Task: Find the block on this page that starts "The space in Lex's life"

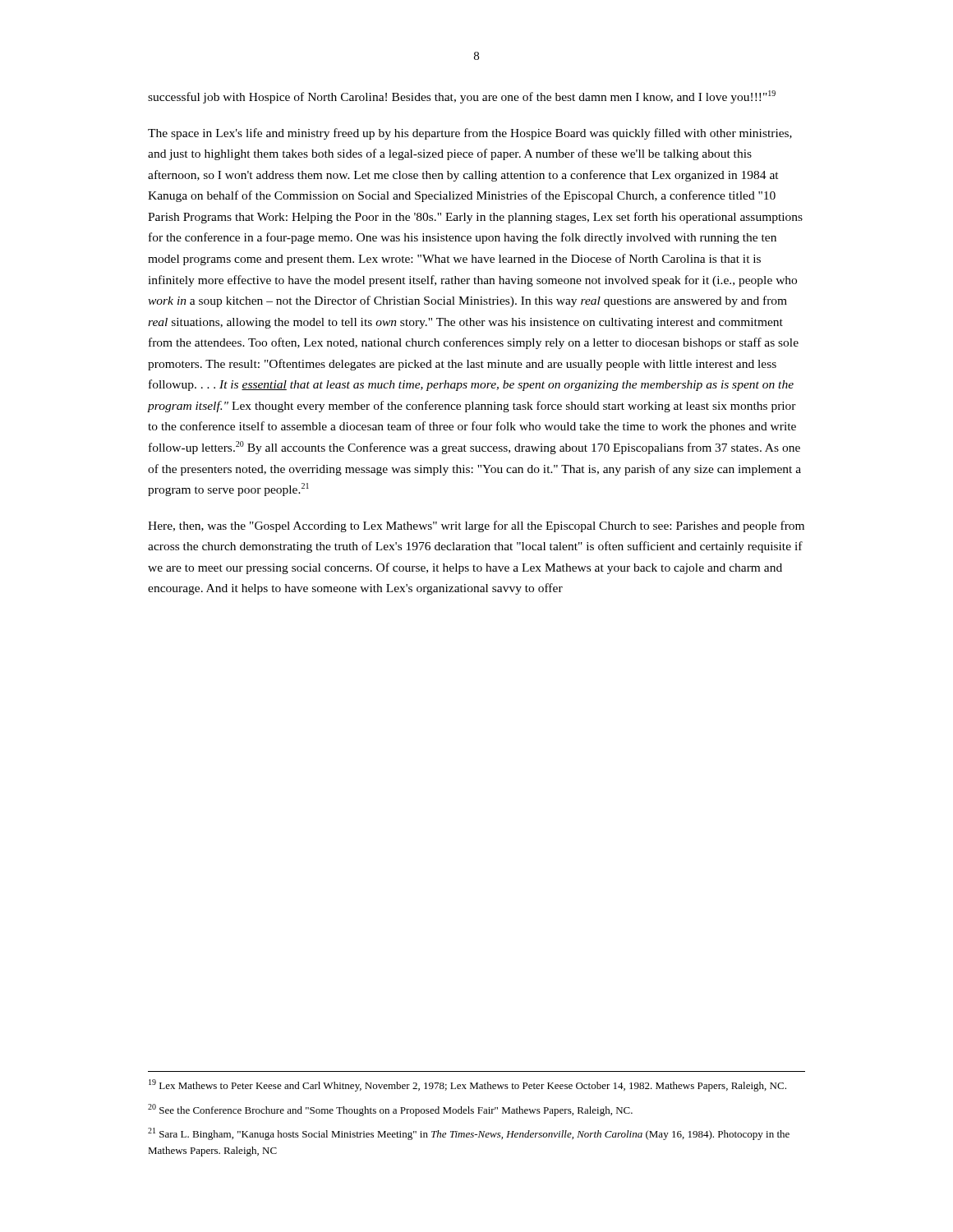Action: (475, 311)
